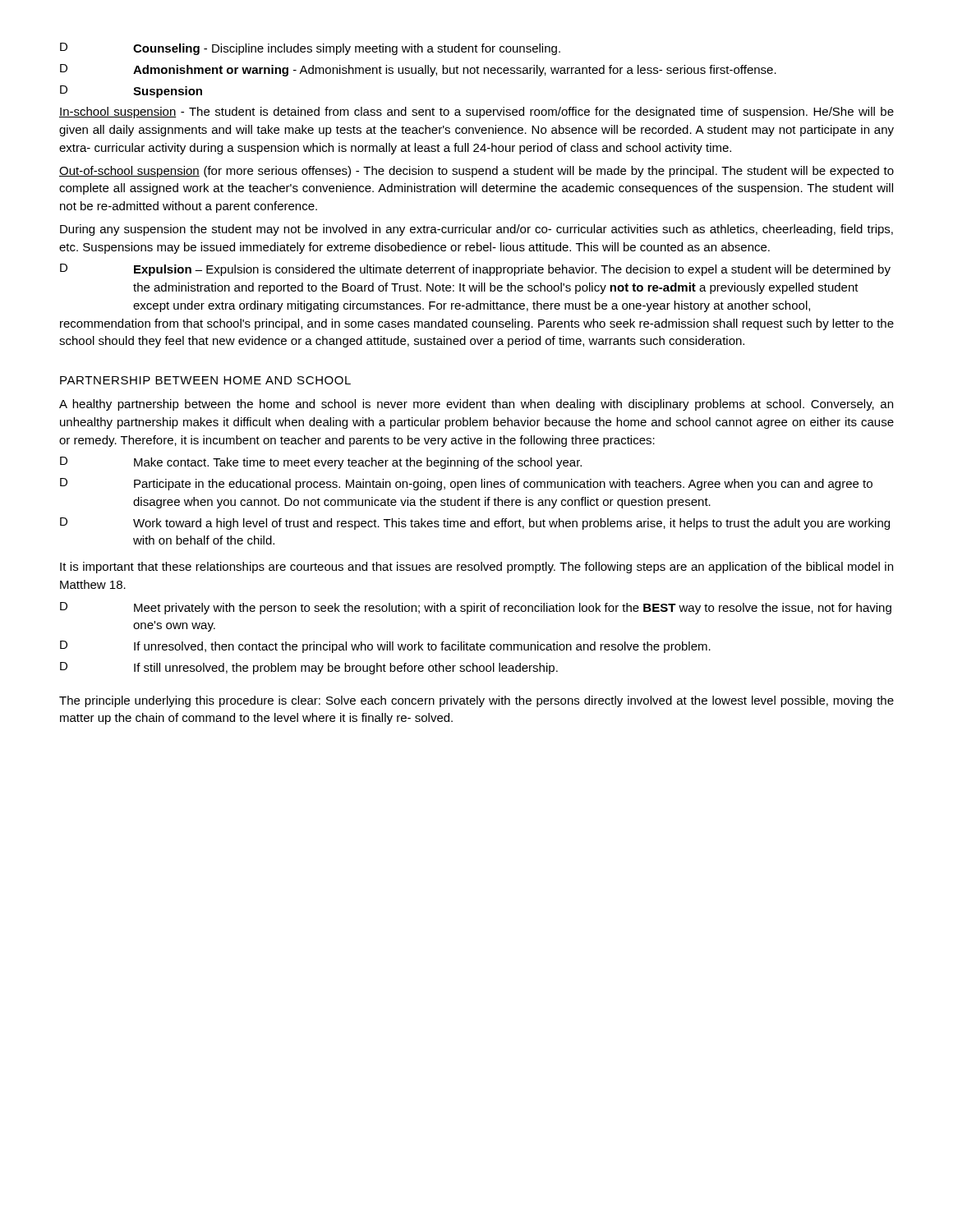Select the region starting "D Work toward a high level of trust"
The width and height of the screenshot is (953, 1232).
coord(476,532)
